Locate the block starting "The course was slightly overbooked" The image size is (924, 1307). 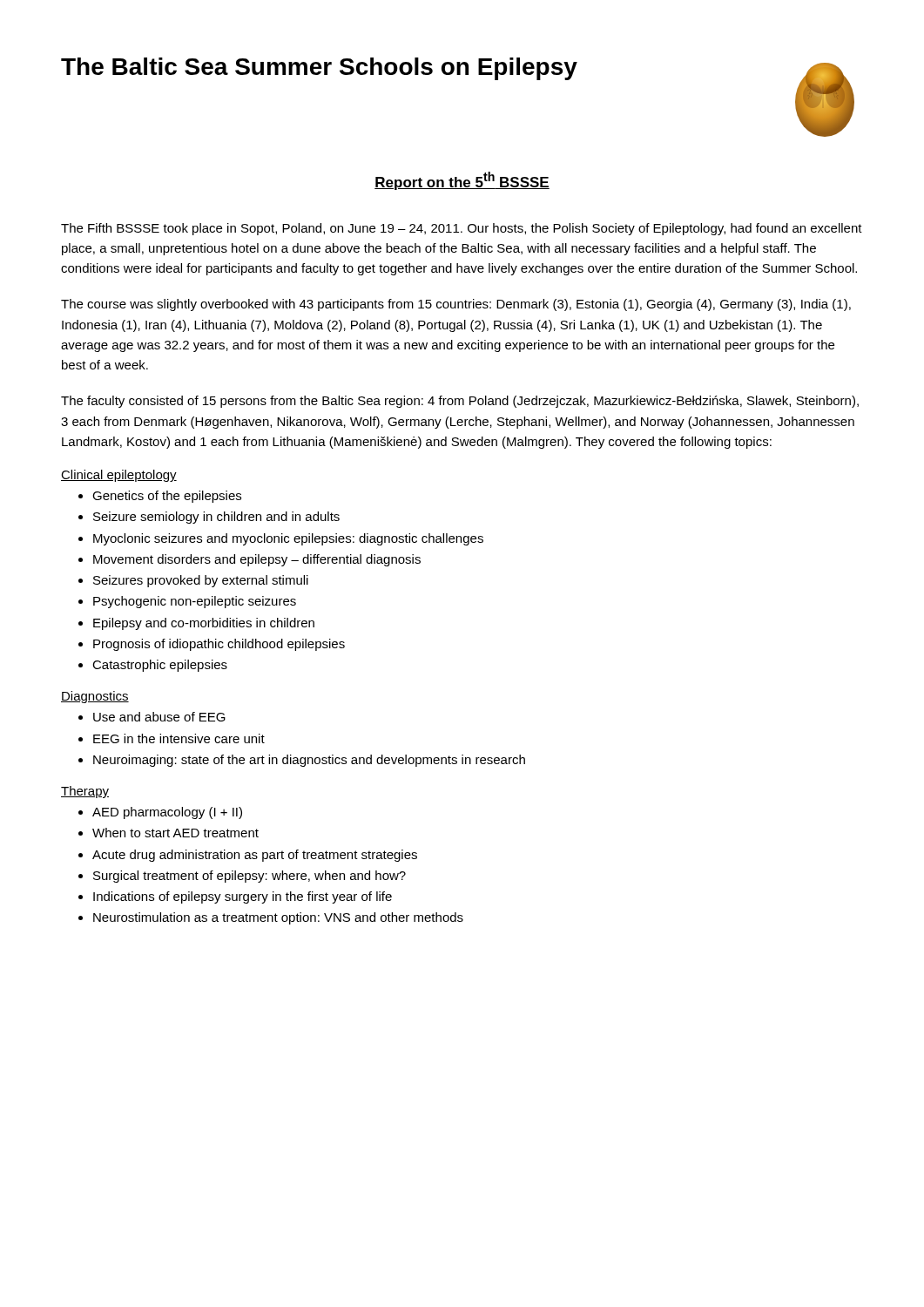(456, 334)
